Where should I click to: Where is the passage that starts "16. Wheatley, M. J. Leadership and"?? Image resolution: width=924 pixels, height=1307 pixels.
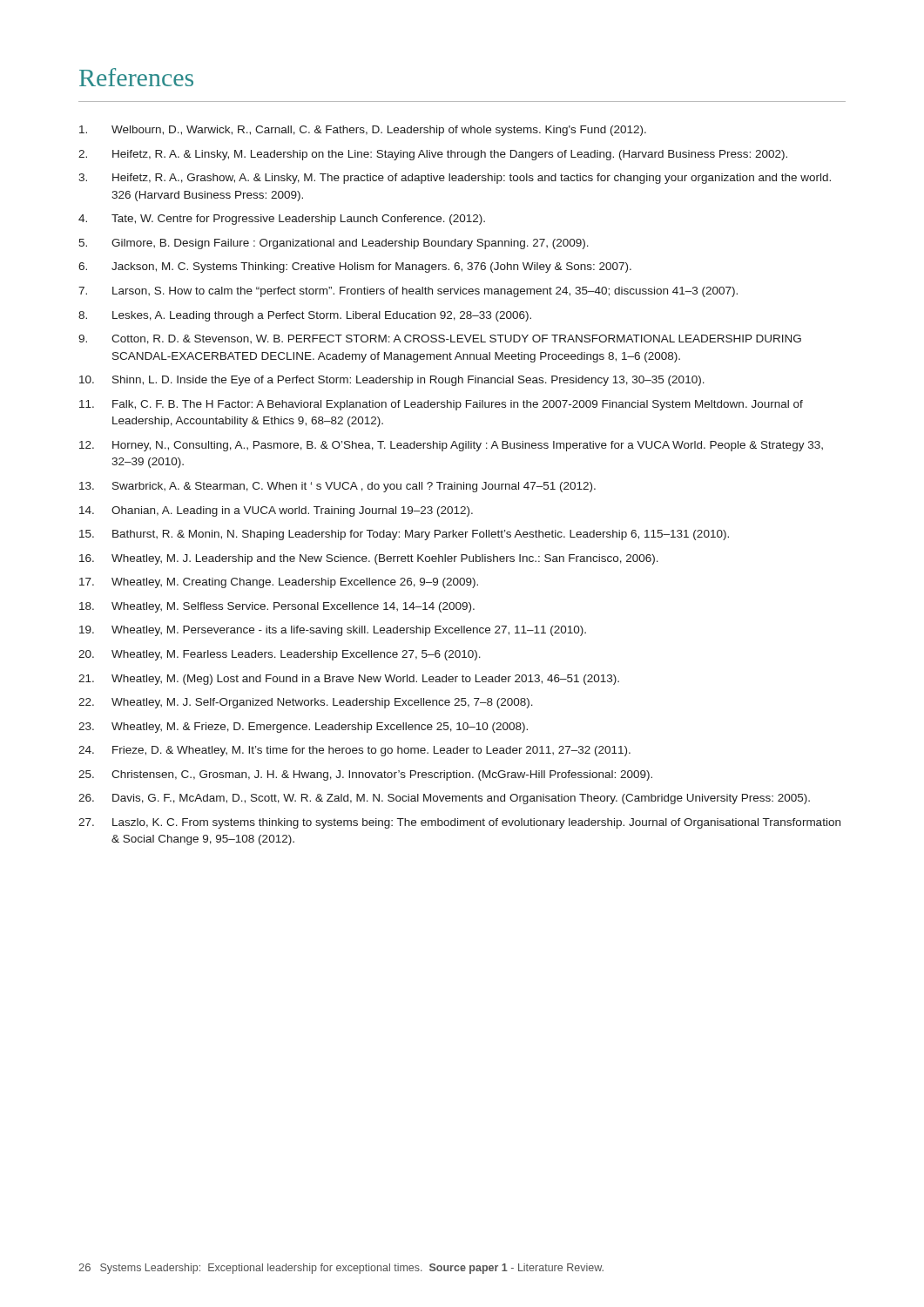pos(462,558)
